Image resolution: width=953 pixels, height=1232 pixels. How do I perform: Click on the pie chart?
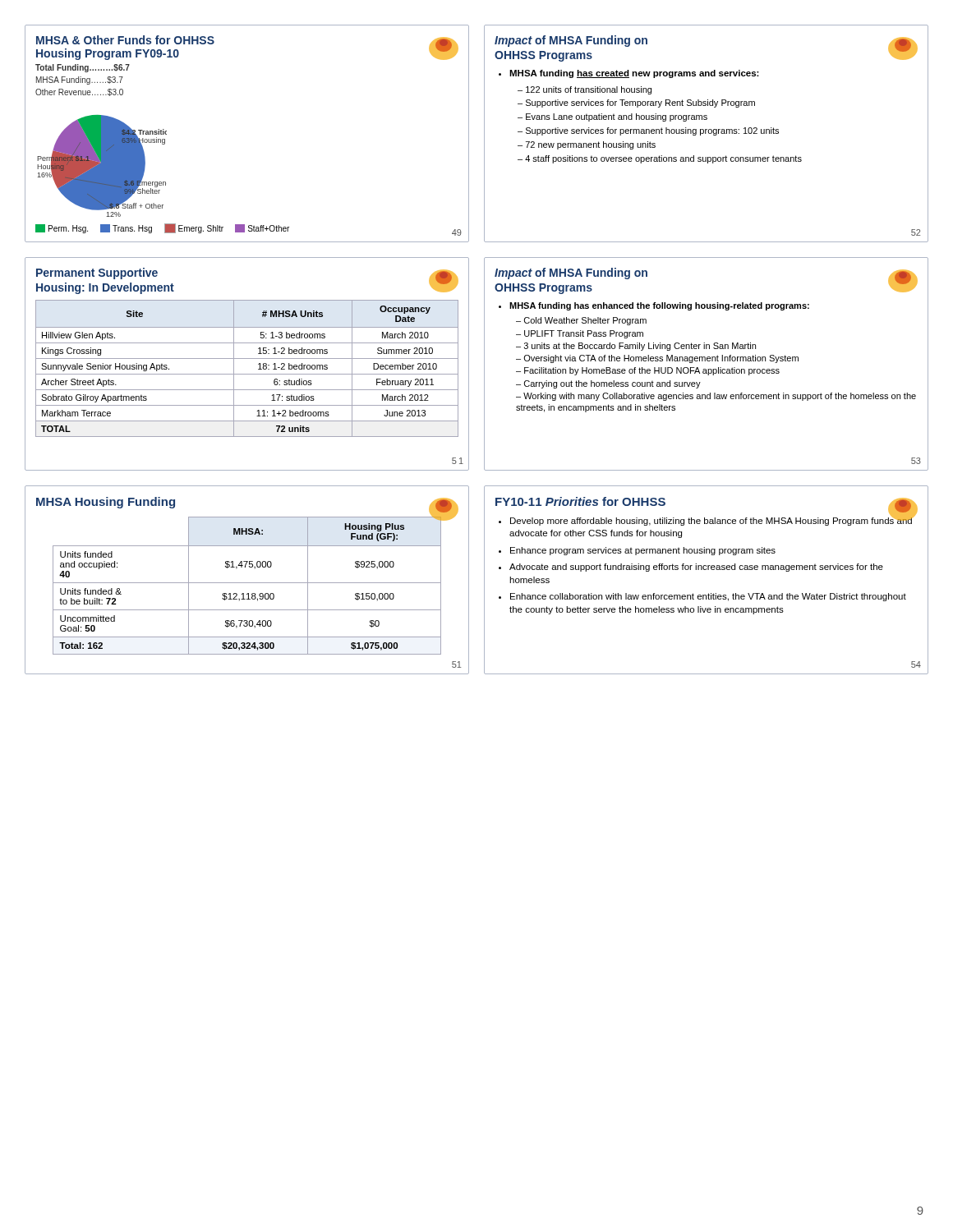pos(247,133)
